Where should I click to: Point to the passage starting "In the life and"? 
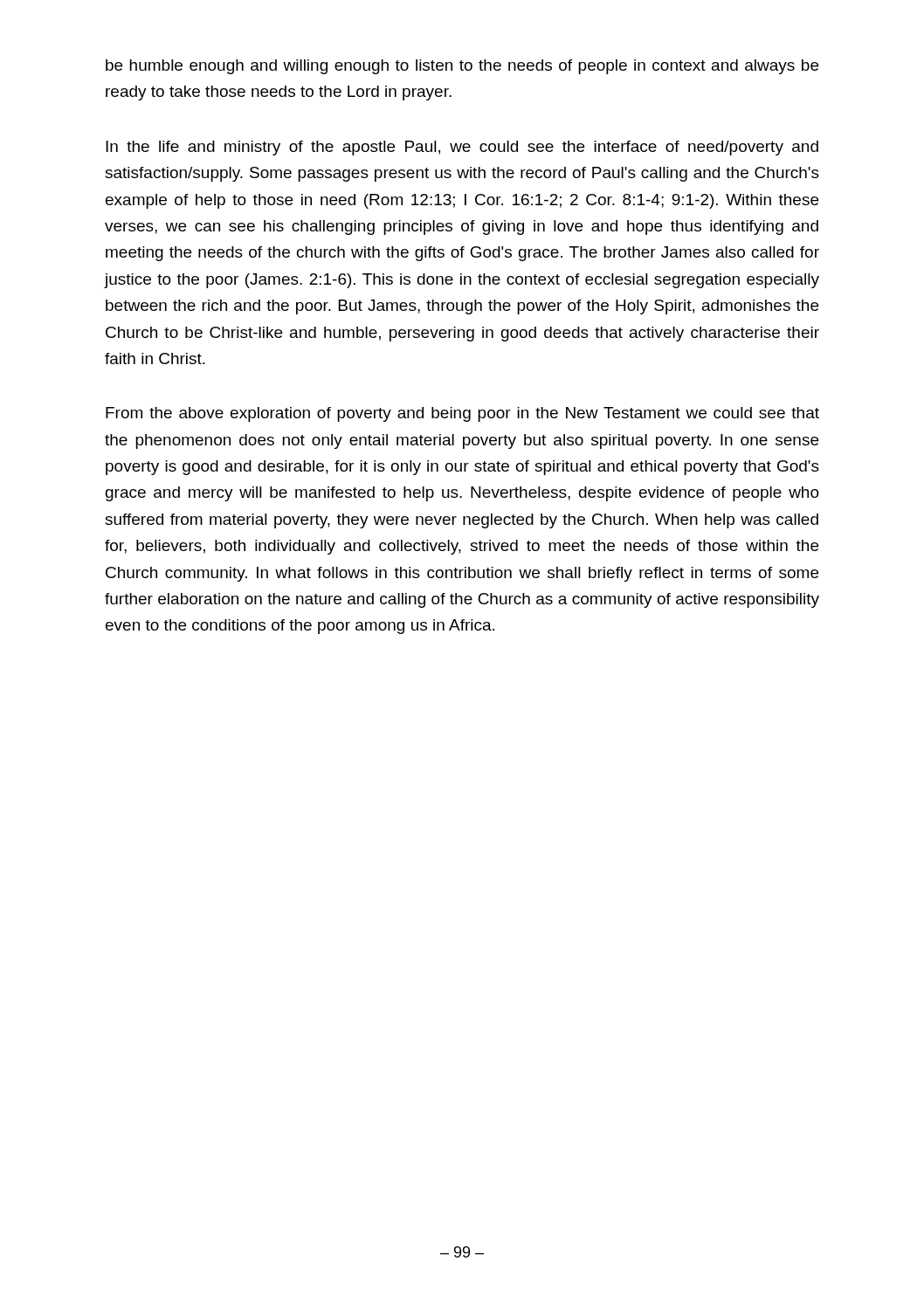[462, 252]
